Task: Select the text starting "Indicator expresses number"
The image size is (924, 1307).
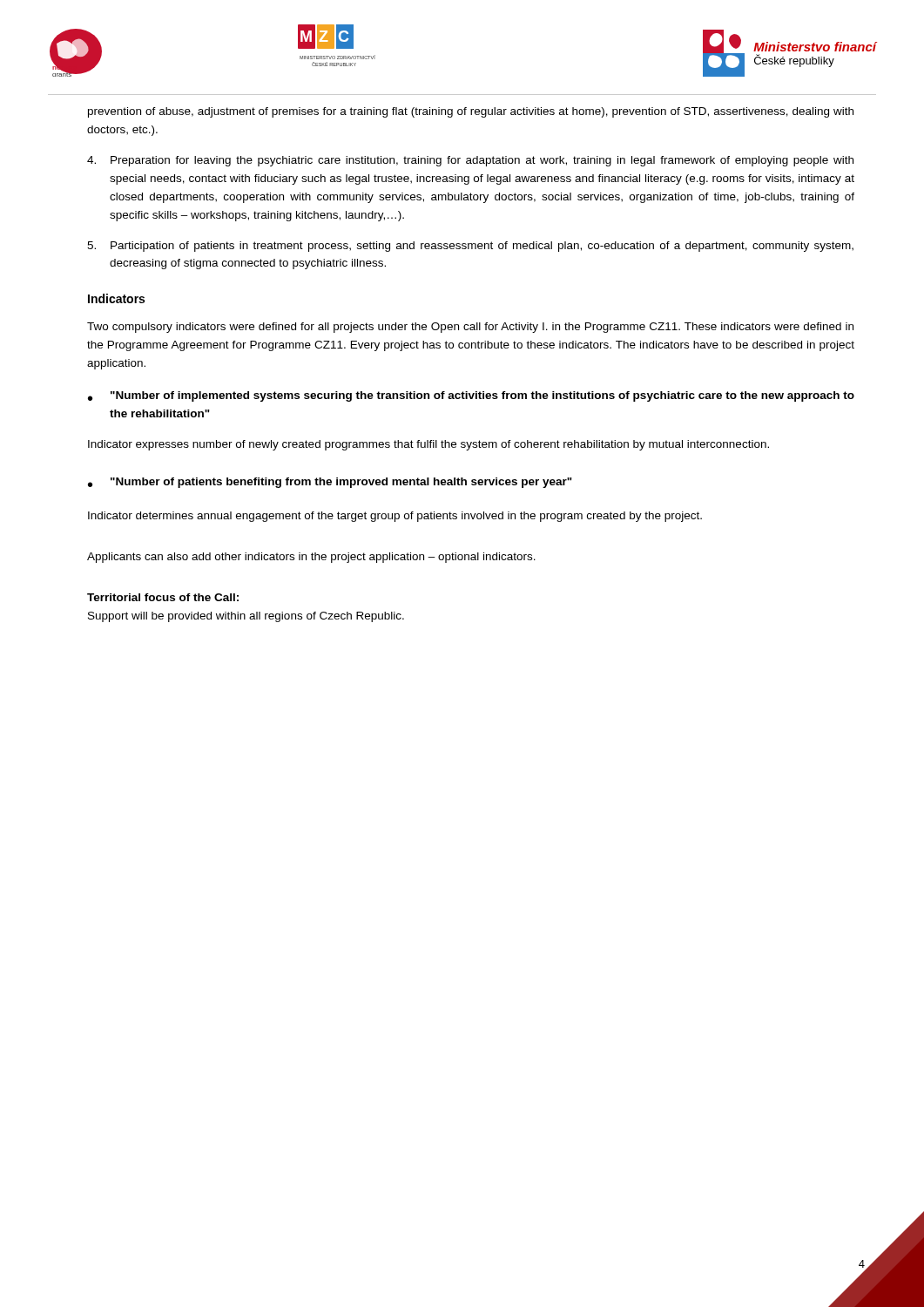Action: [x=429, y=444]
